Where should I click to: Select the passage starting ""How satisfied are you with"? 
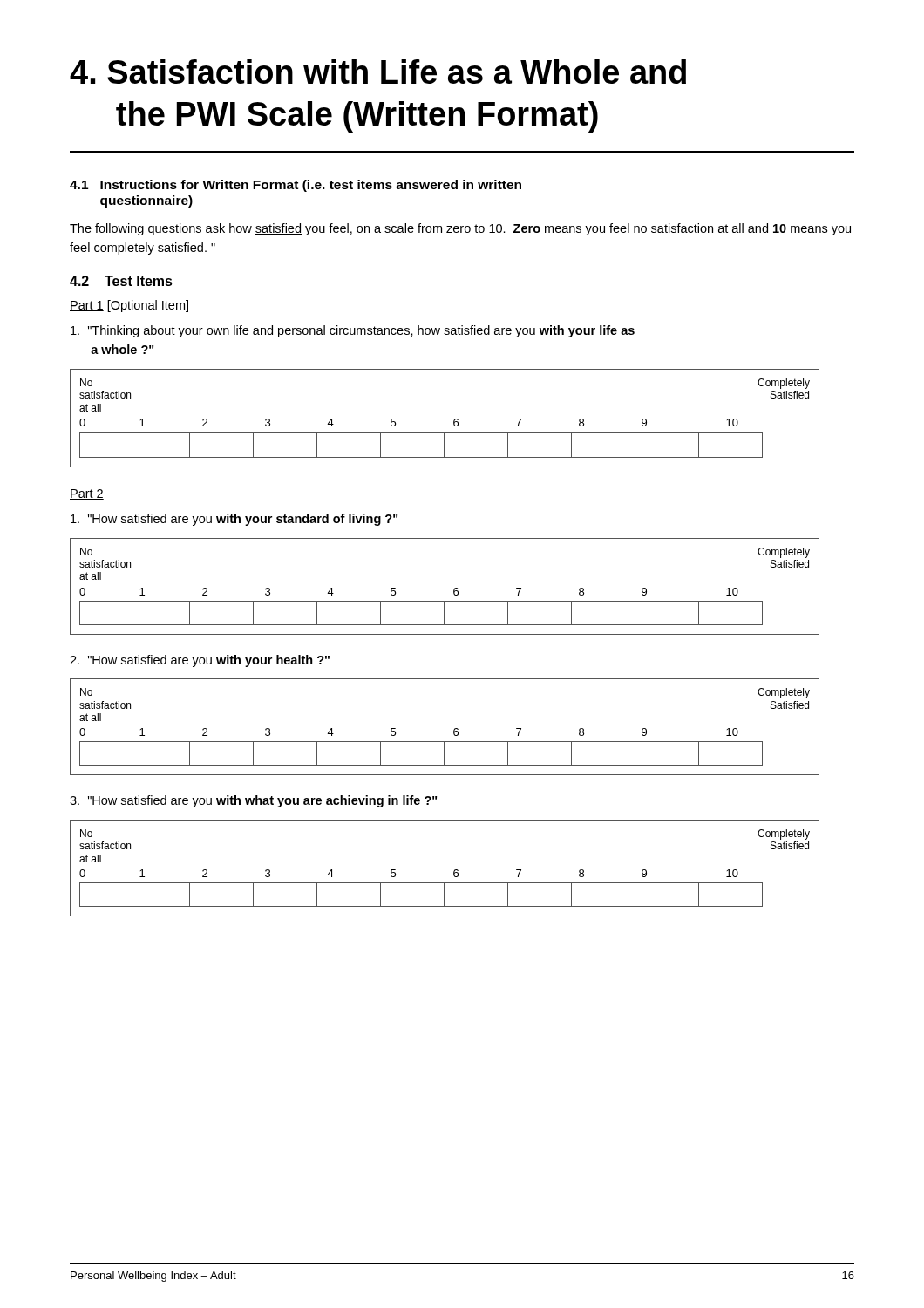pyautogui.click(x=234, y=519)
